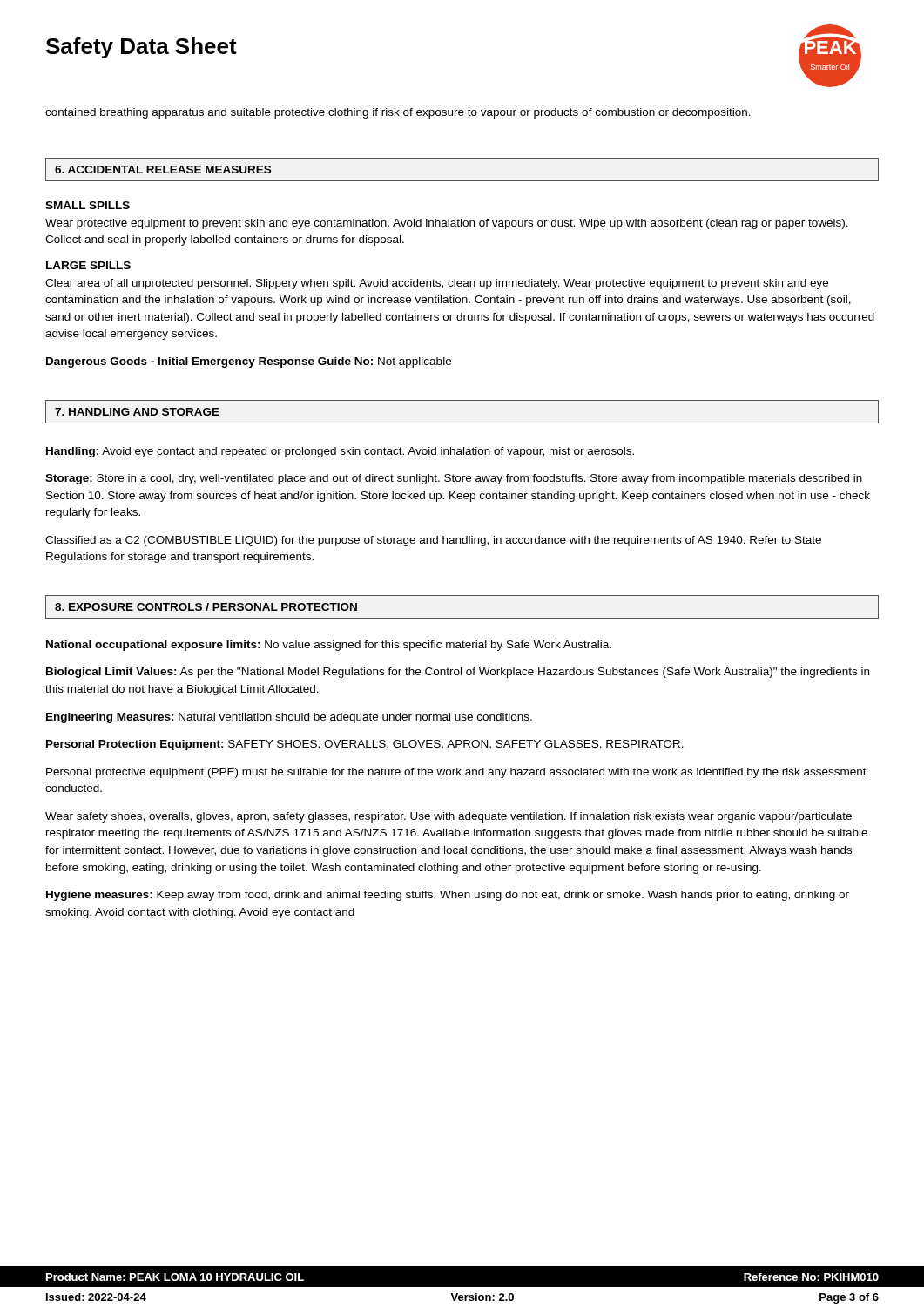Click on the text block containing "contained breathing apparatus and suitable protective"
Image resolution: width=924 pixels, height=1307 pixels.
(398, 112)
